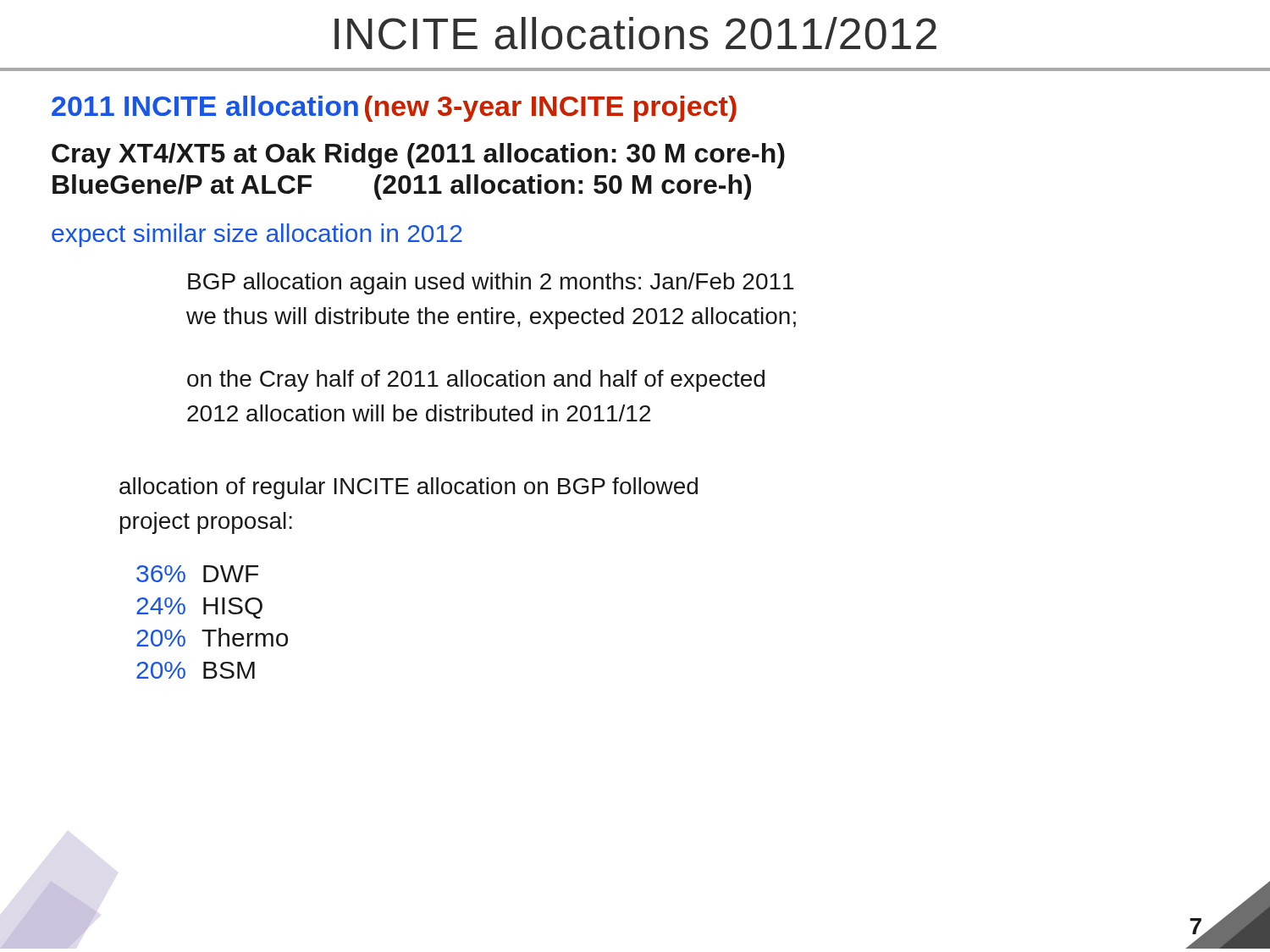This screenshot has width=1270, height=952.
Task: Select the element starting "Cray XT4/XT5 at Oak Ridge (2011"
Action: click(418, 169)
